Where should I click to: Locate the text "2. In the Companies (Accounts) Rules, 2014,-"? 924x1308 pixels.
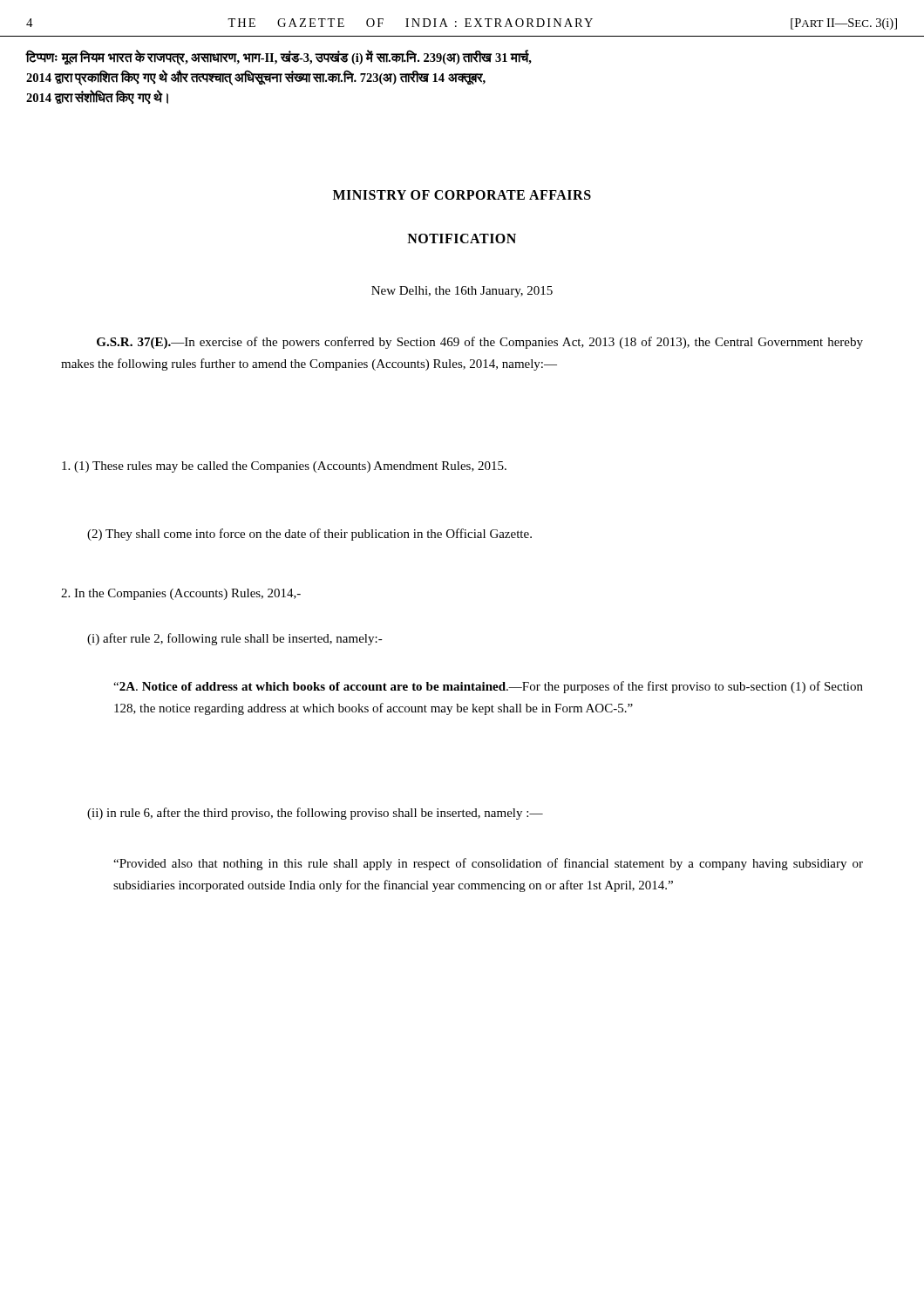tap(181, 593)
